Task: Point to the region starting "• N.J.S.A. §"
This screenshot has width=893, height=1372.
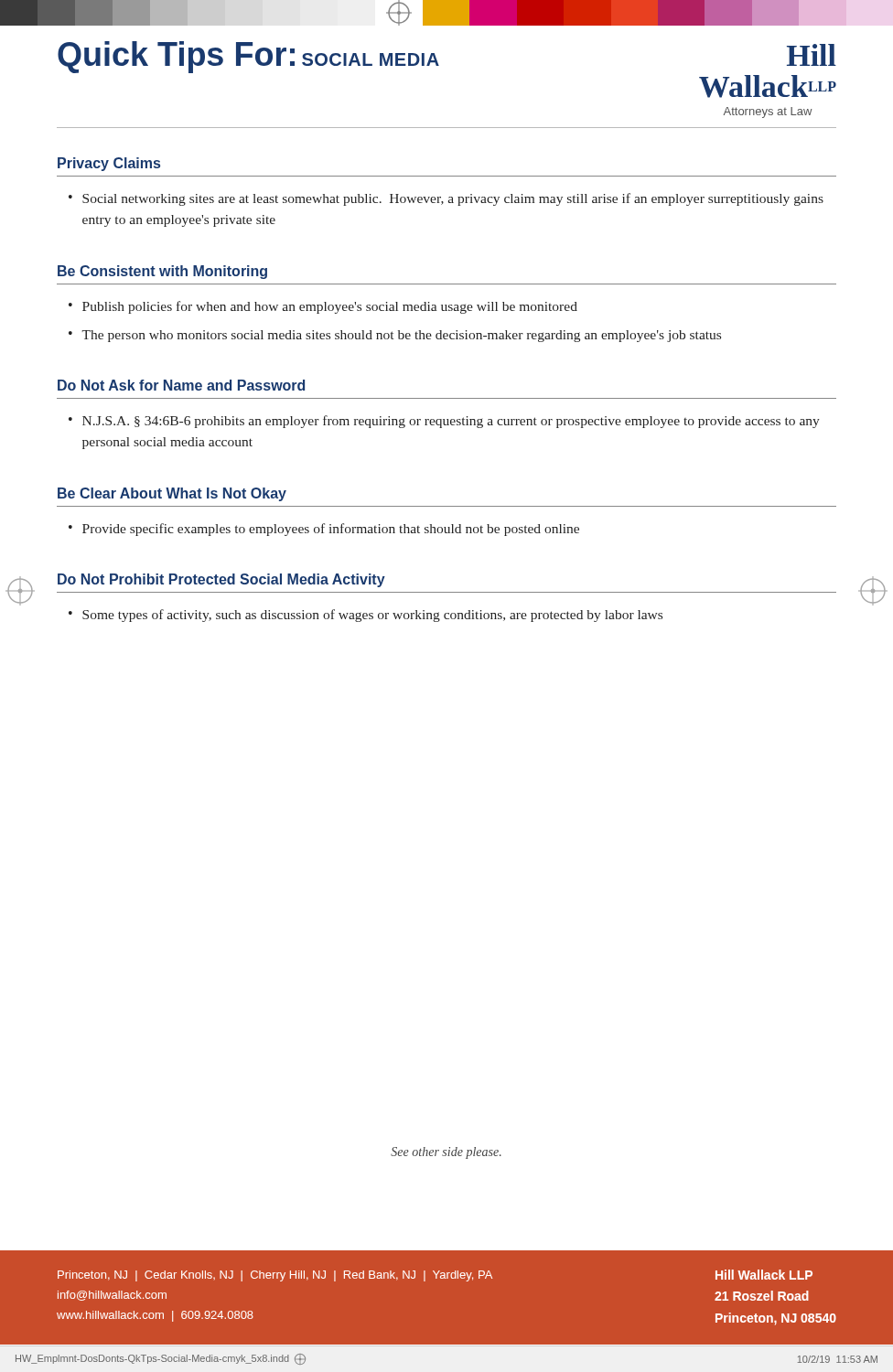Action: click(x=452, y=431)
